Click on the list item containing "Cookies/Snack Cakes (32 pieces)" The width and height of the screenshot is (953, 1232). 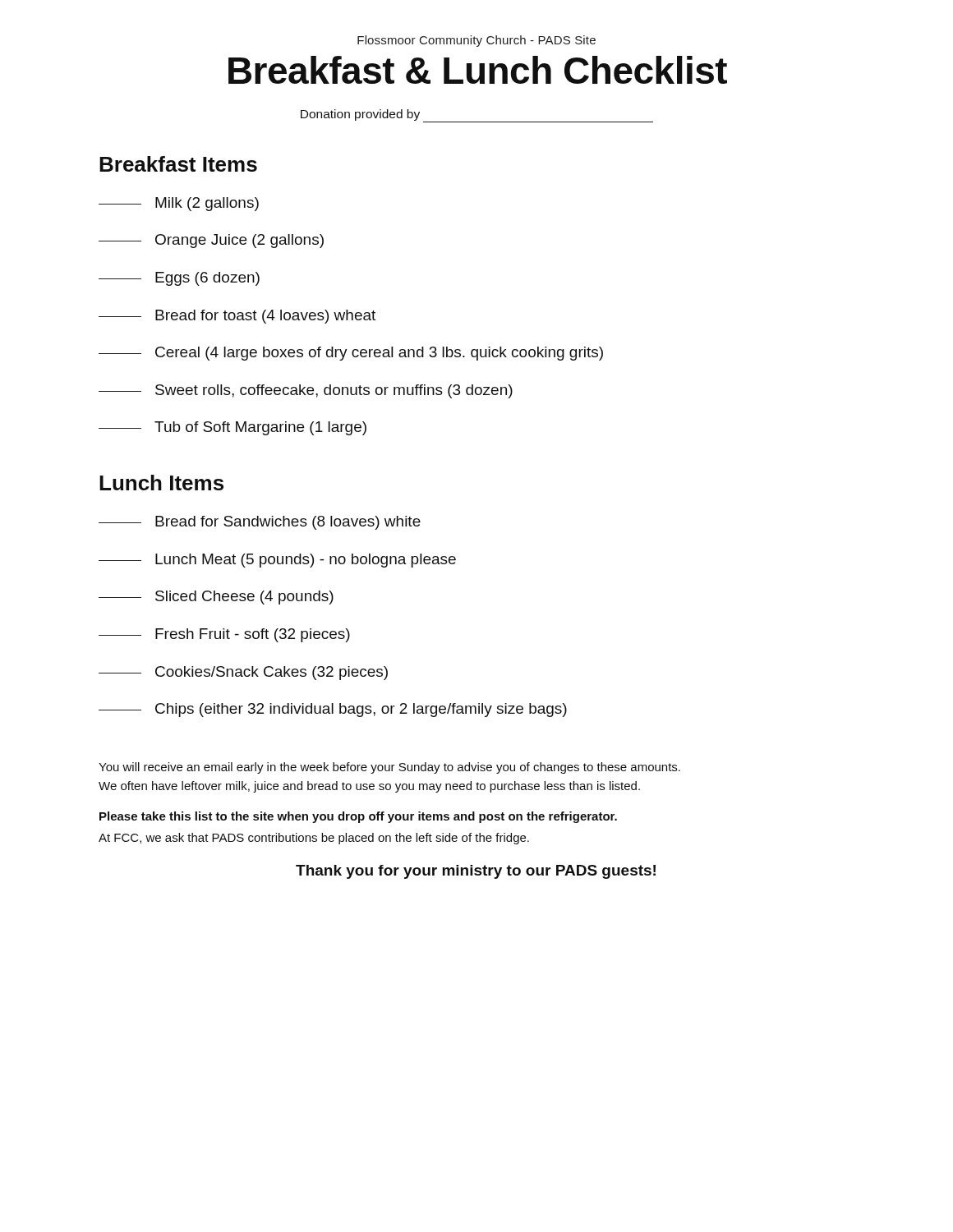pyautogui.click(x=244, y=671)
